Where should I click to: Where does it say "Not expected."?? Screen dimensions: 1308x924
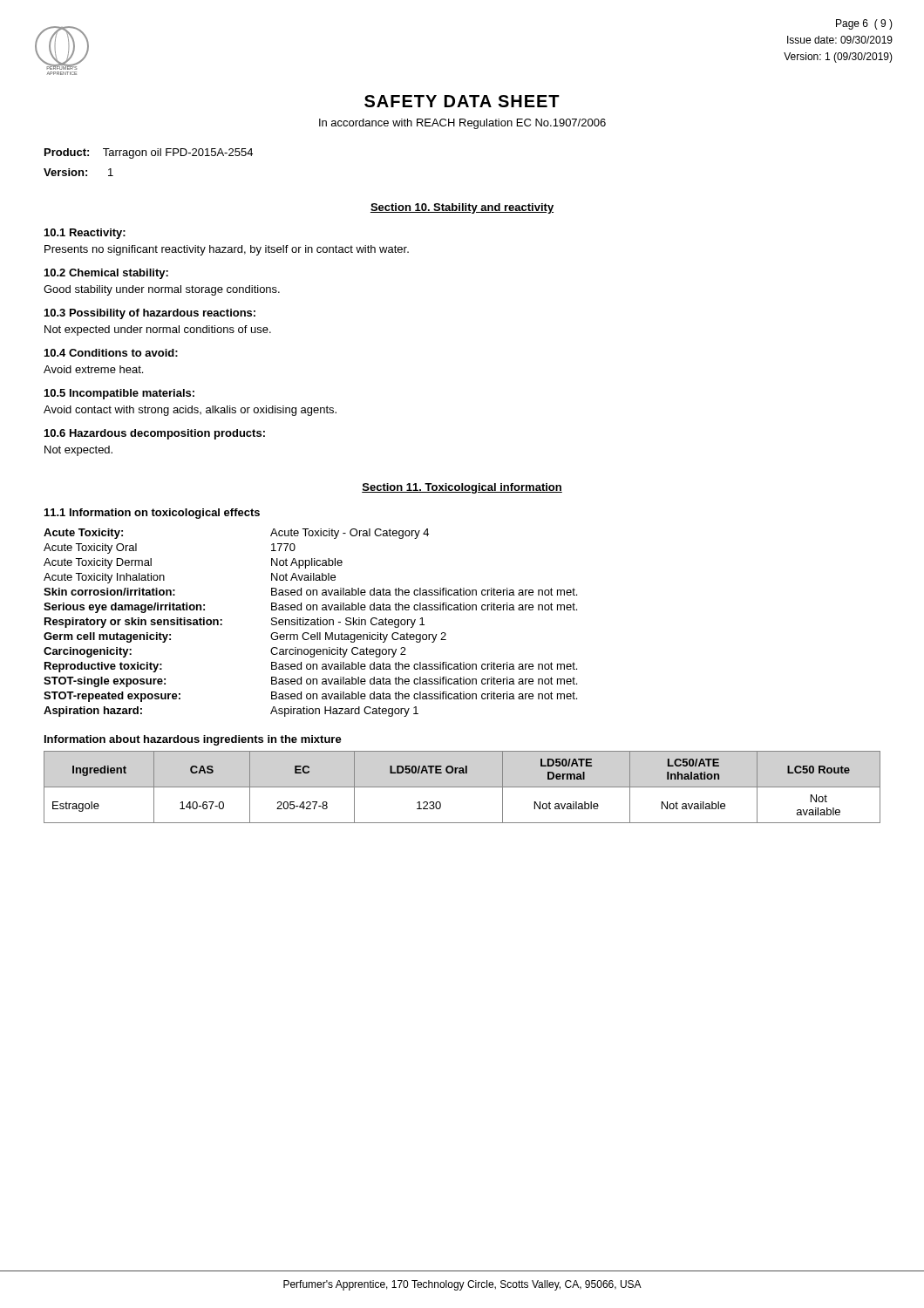tap(79, 450)
